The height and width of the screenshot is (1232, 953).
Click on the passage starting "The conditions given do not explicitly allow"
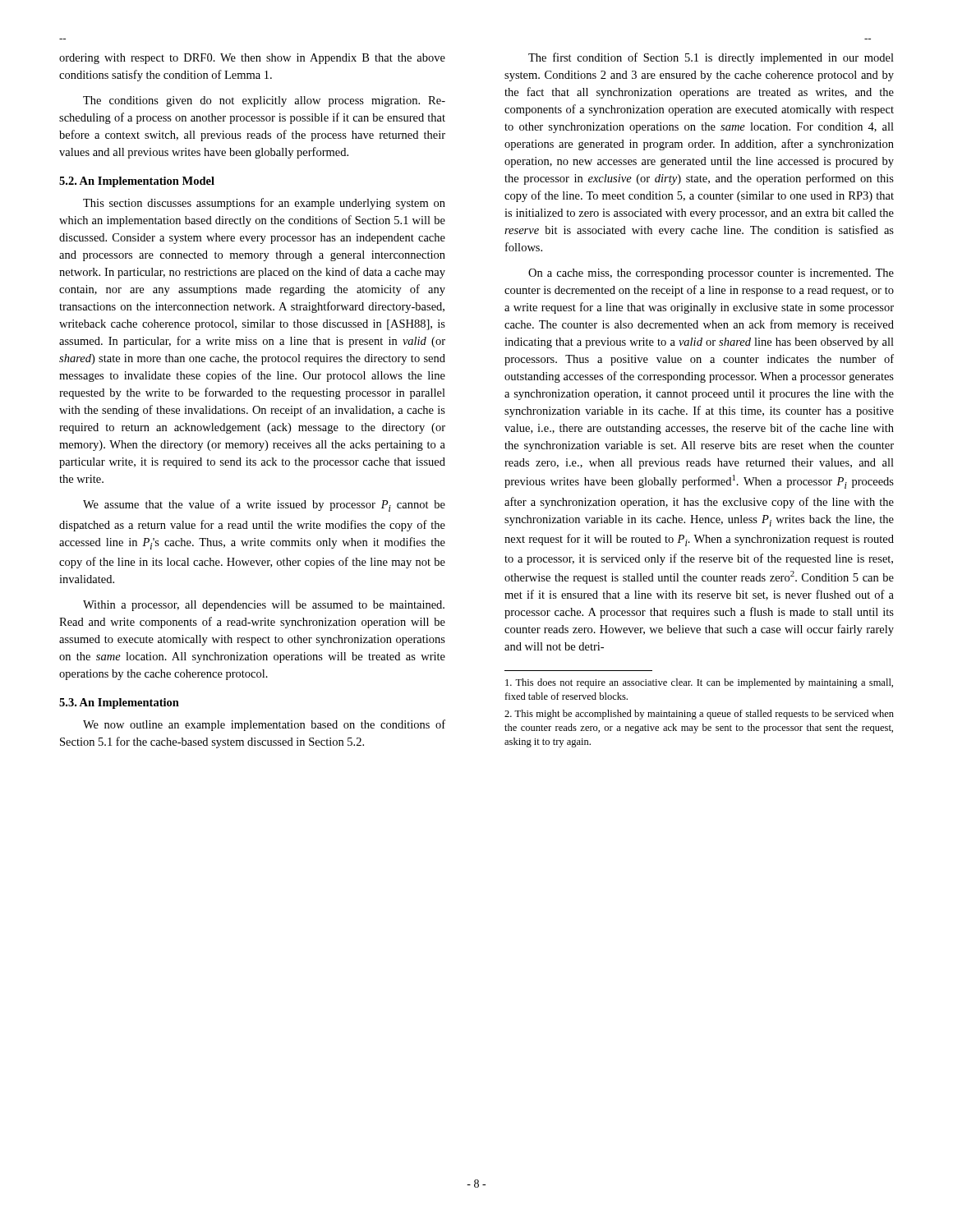pyautogui.click(x=252, y=127)
